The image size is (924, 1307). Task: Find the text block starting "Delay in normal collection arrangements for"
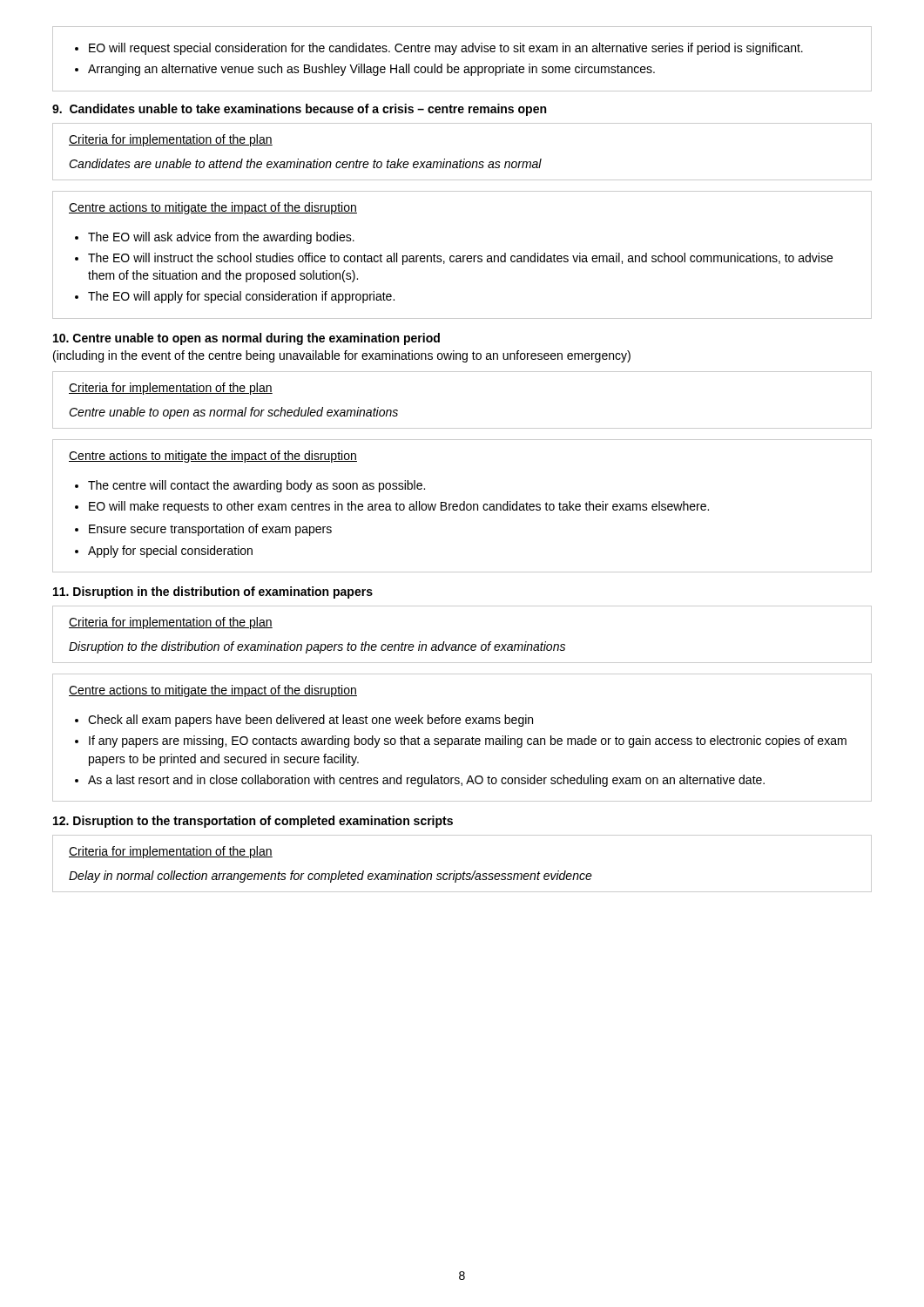[330, 876]
